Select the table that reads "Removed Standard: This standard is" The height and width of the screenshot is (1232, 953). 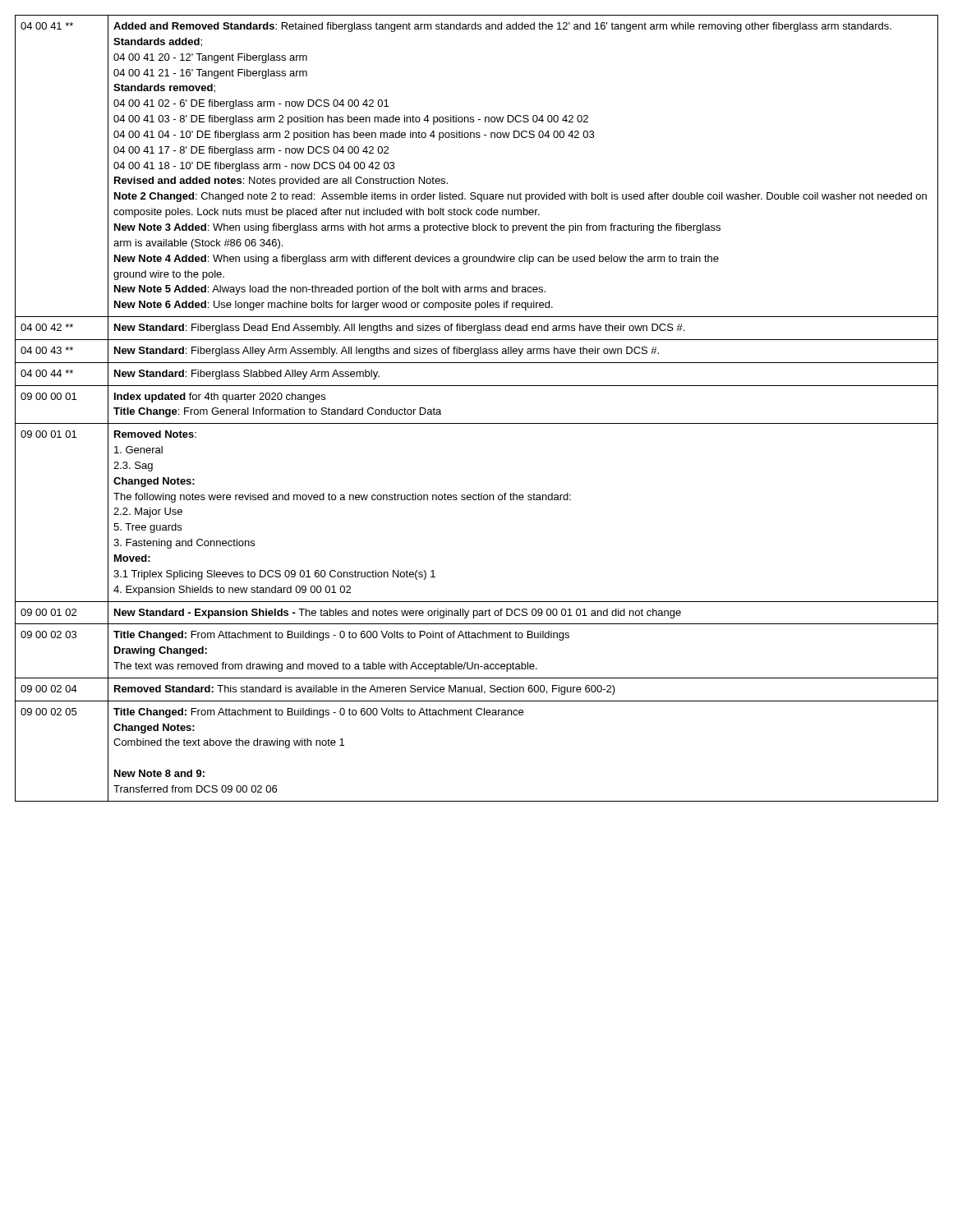point(476,408)
